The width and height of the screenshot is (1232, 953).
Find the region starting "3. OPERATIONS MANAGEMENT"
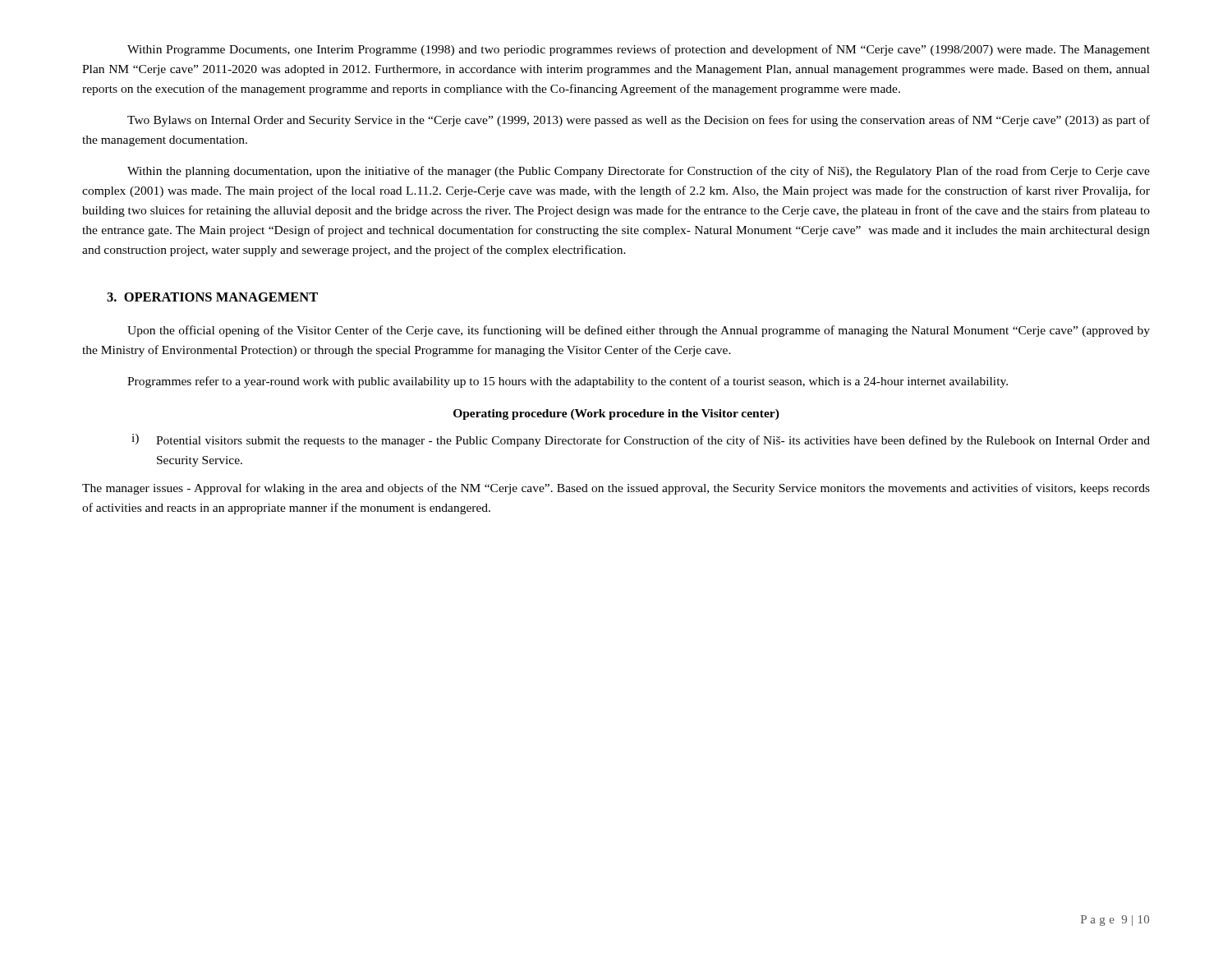click(x=212, y=297)
